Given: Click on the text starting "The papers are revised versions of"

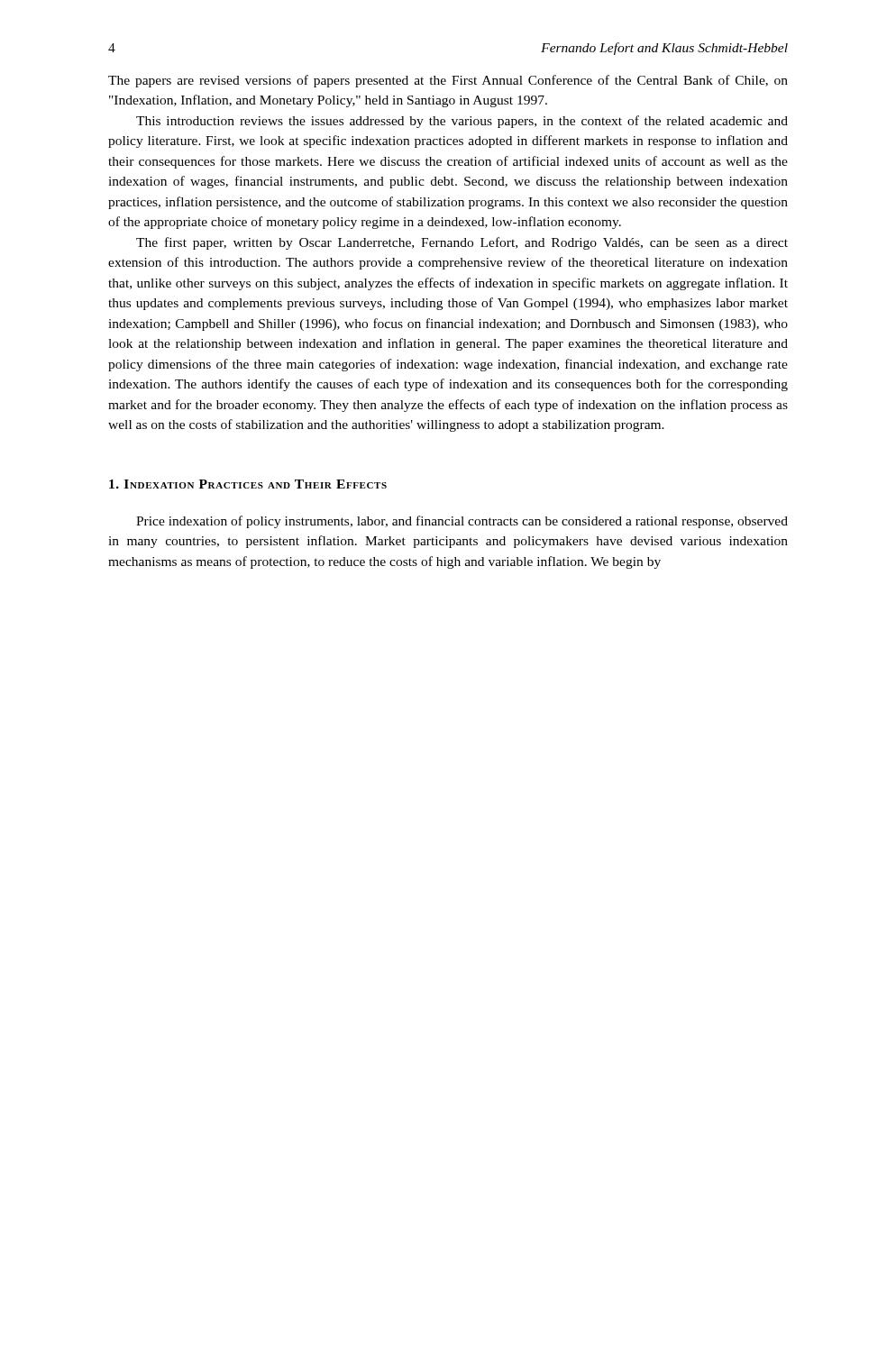Looking at the screenshot, I should (x=448, y=91).
